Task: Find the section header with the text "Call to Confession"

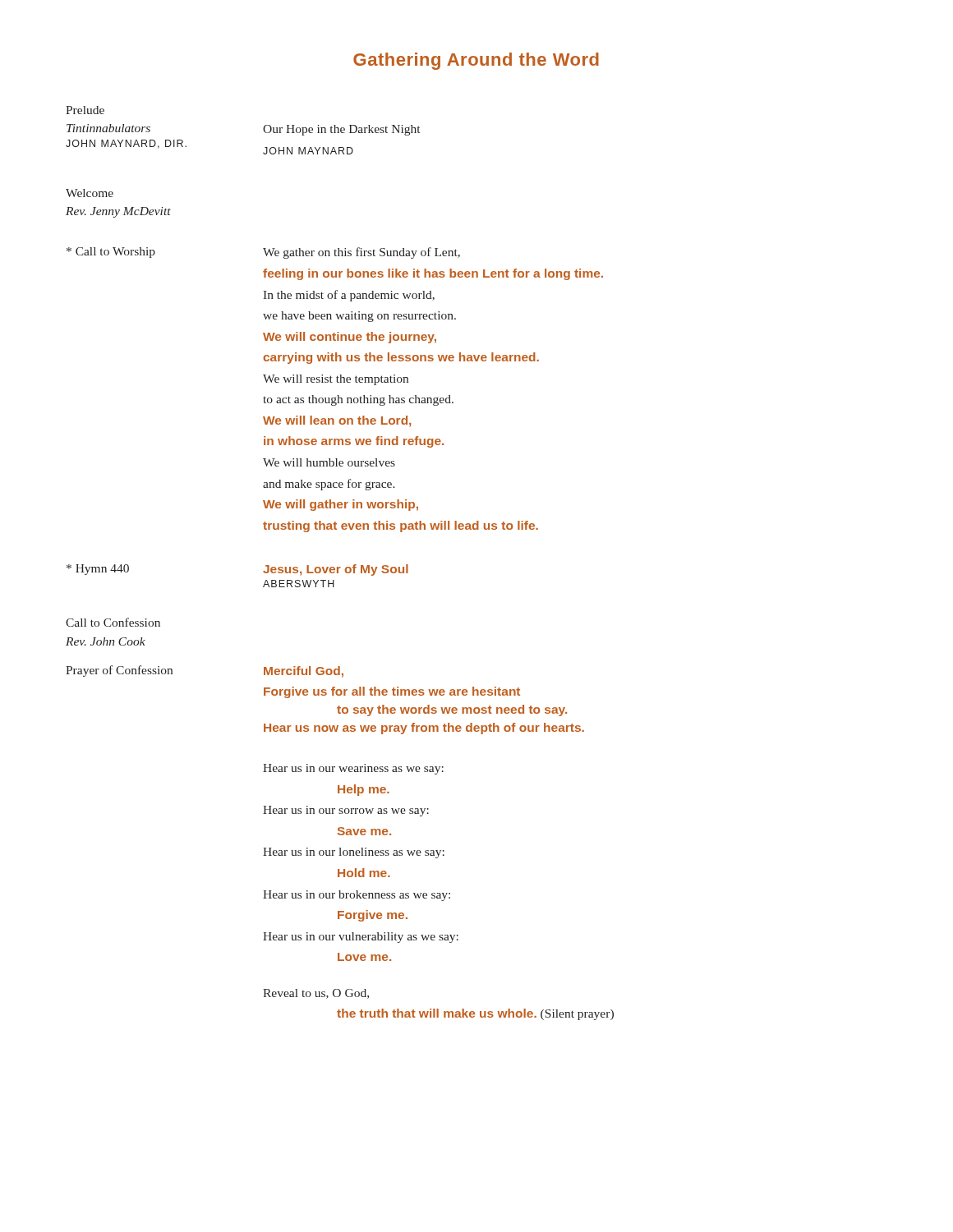Action: (x=113, y=622)
